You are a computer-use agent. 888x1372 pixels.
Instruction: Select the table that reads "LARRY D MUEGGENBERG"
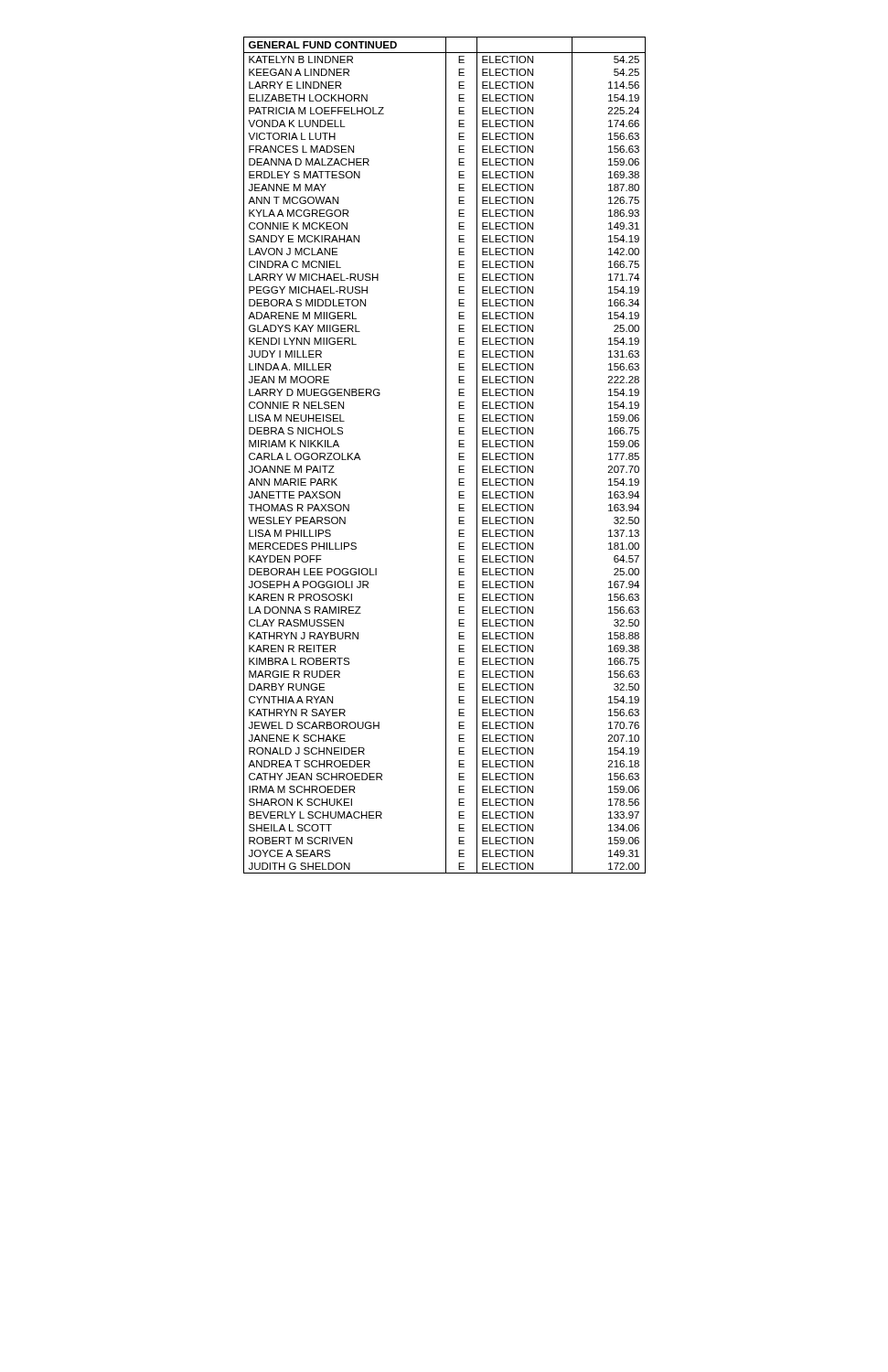tap(444, 455)
